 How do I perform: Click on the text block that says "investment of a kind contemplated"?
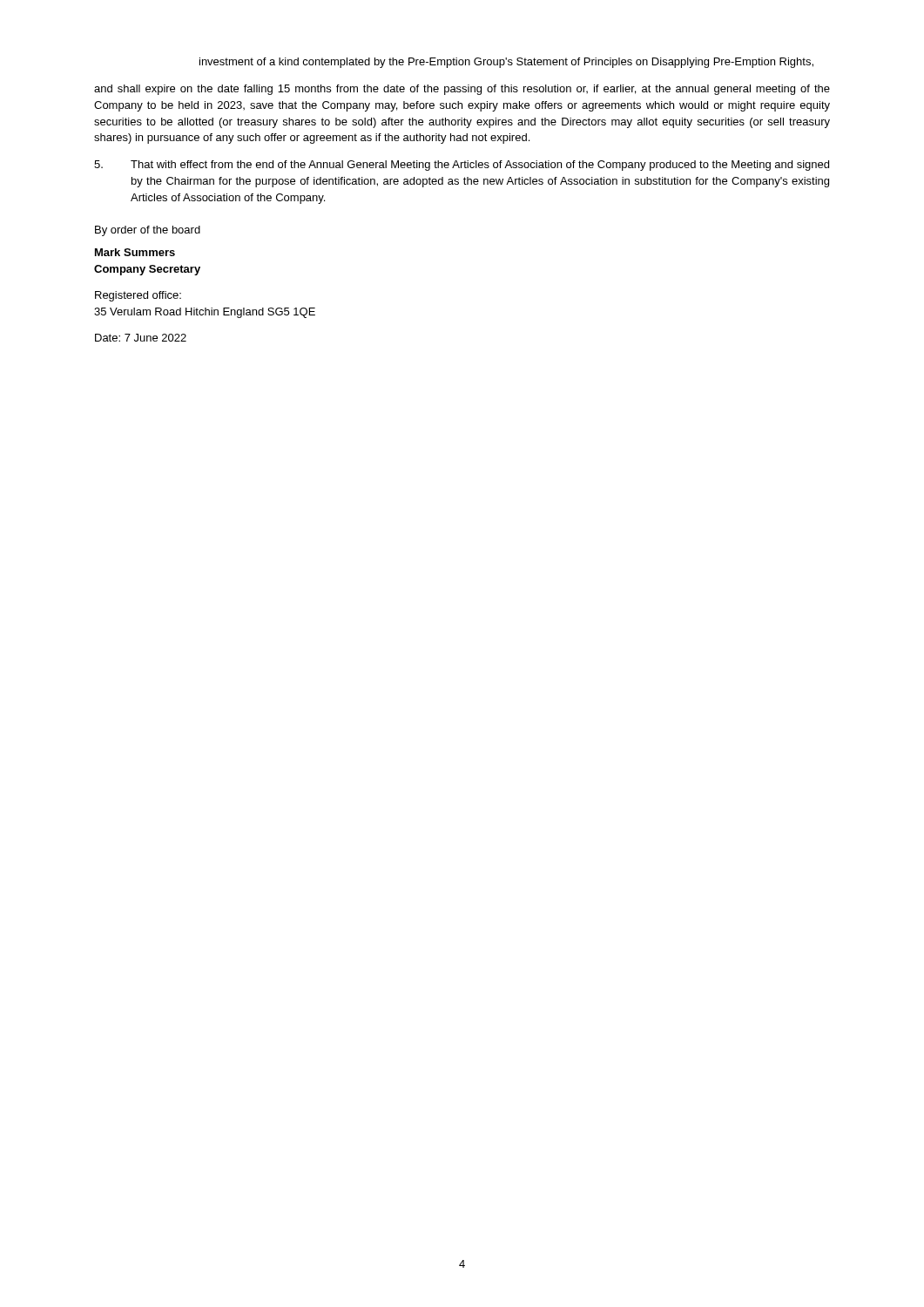click(506, 61)
